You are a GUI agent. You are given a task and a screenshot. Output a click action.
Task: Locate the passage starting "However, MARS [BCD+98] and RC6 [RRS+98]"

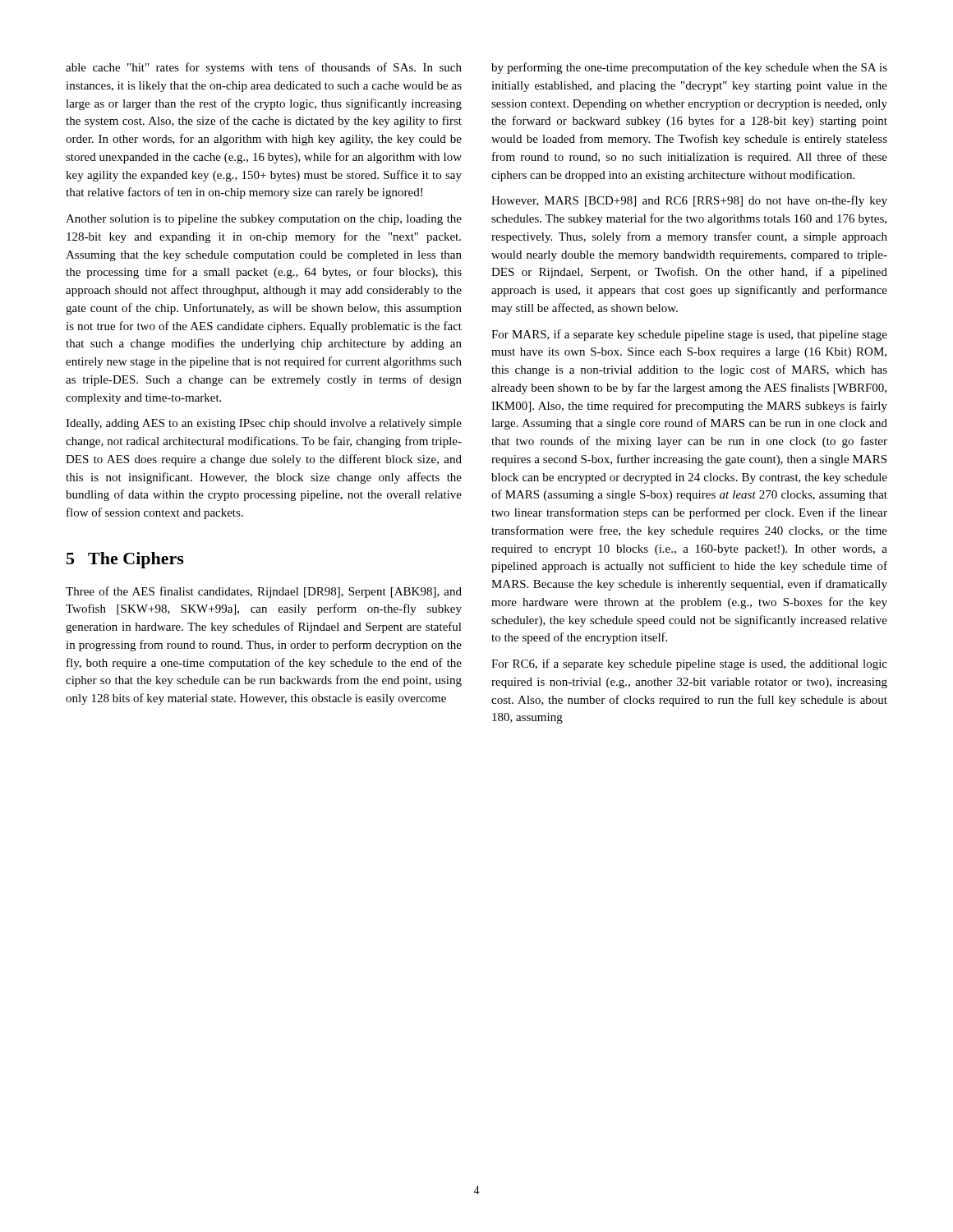pyautogui.click(x=689, y=255)
